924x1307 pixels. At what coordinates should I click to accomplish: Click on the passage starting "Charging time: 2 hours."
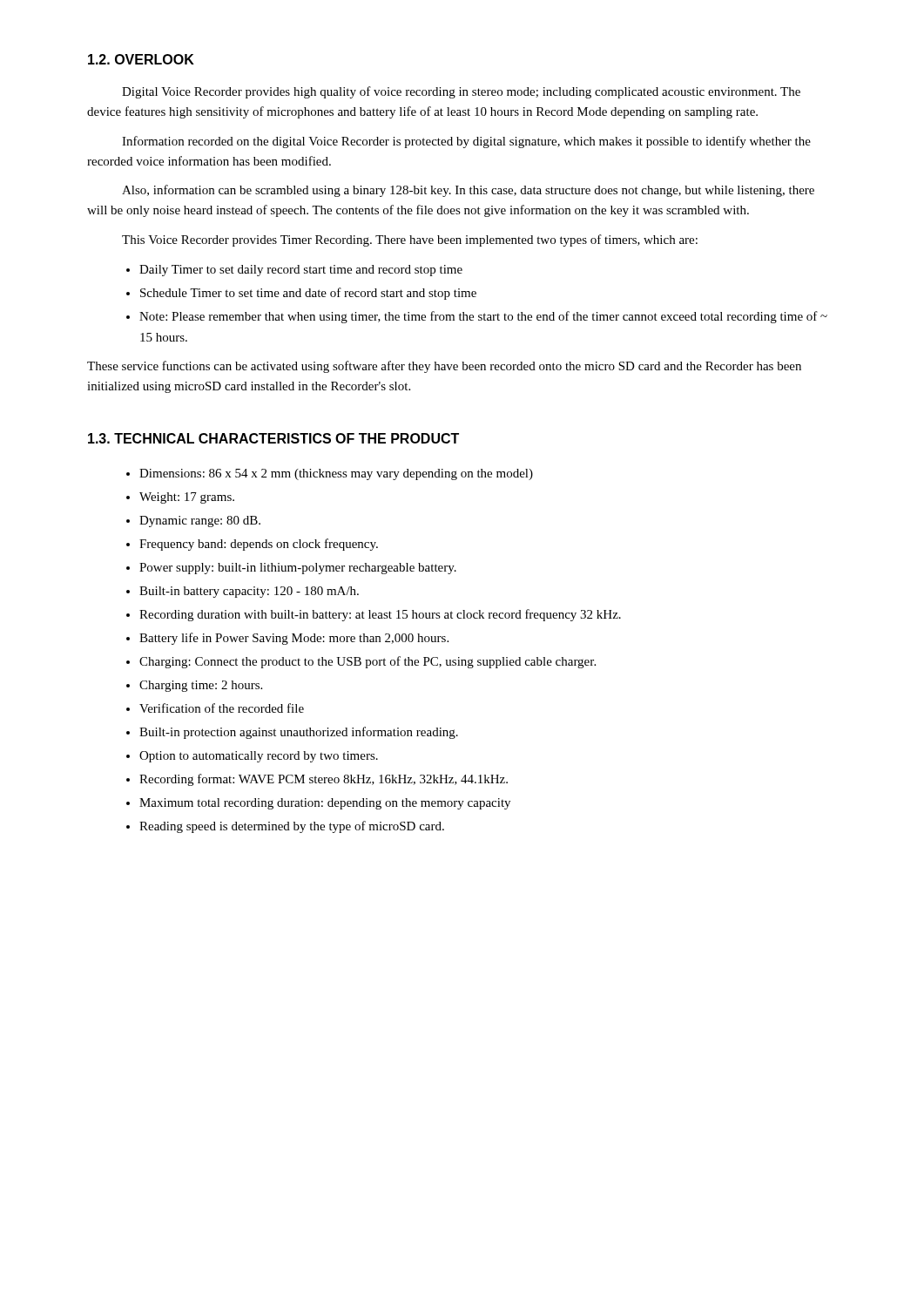(x=201, y=685)
